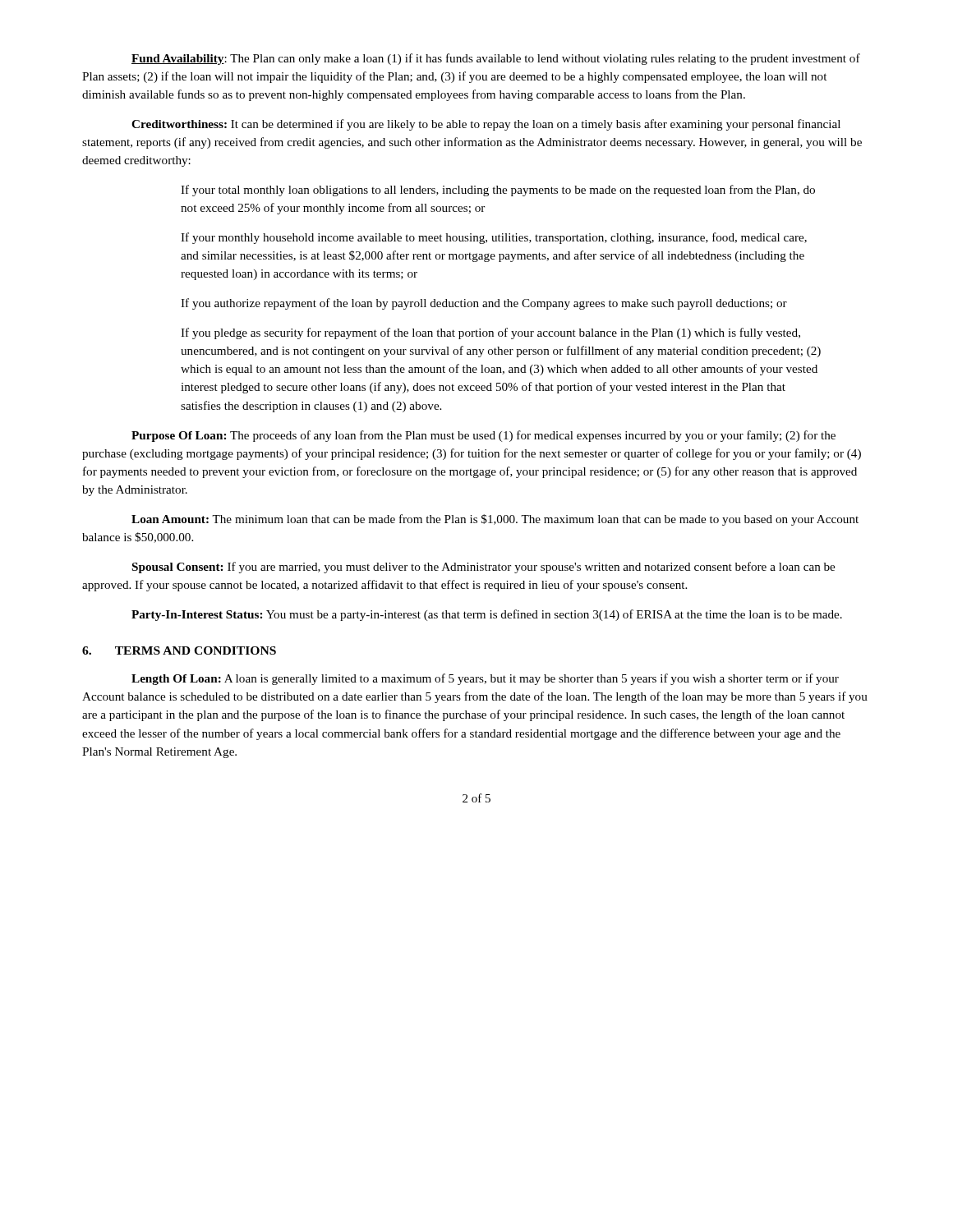Select the text block starting "Spousal Consent: If"
The image size is (953, 1232).
click(459, 575)
